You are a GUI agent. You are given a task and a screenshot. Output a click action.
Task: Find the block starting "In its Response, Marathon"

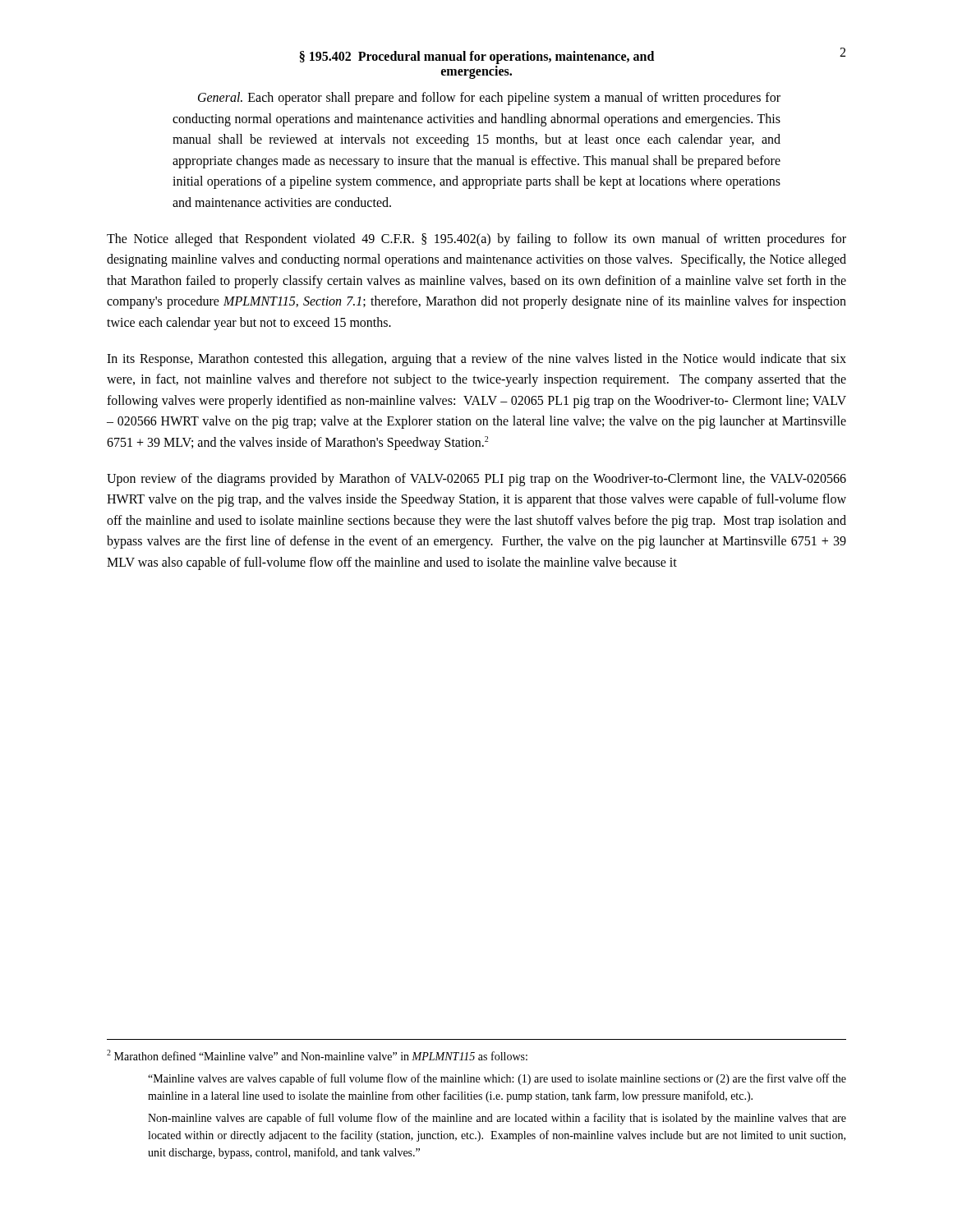point(476,400)
